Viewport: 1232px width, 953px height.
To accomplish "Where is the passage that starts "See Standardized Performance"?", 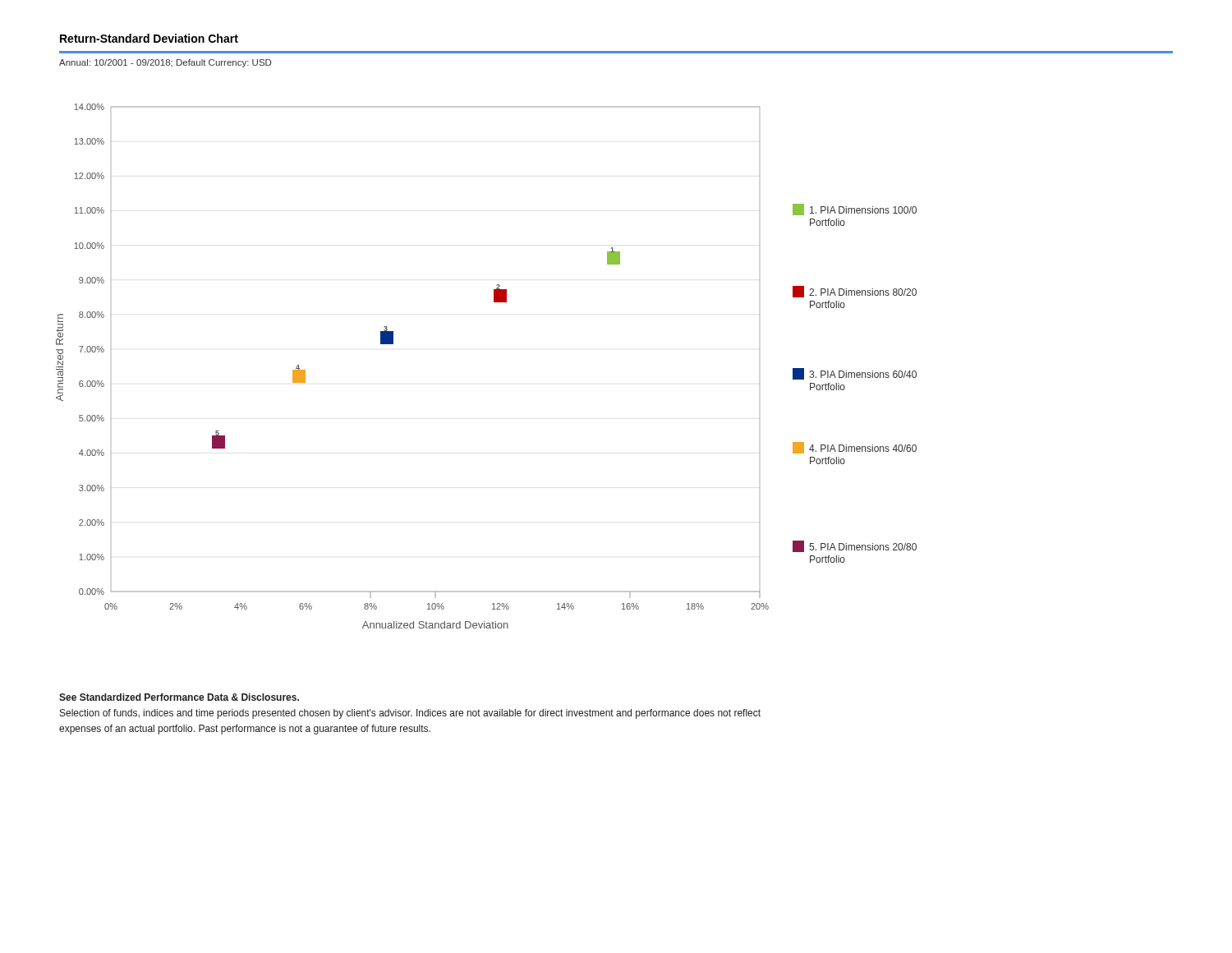I will 410,713.
